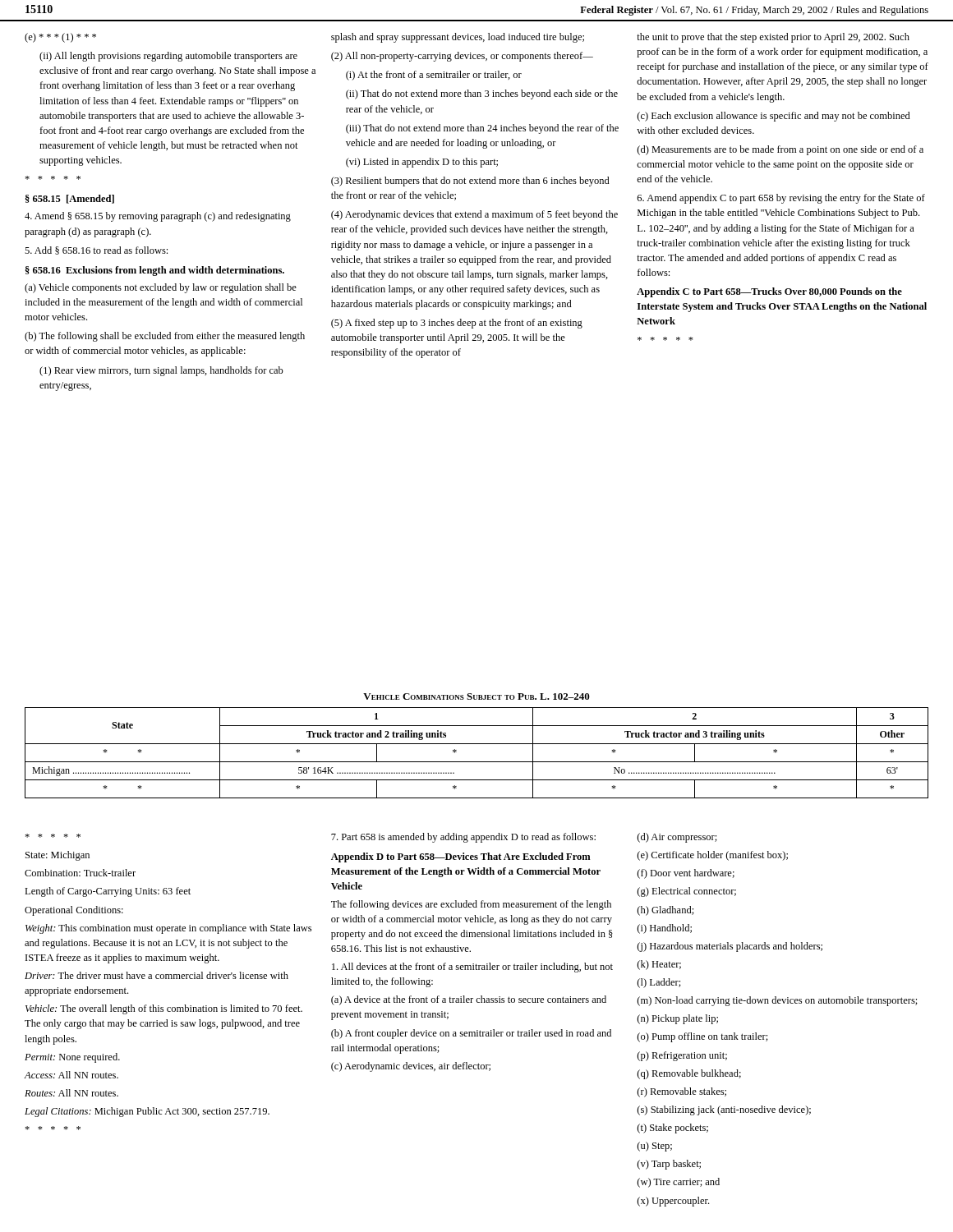Find the region starting "(p) Refrigeration unit;"
The height and width of the screenshot is (1232, 953).
coord(682,1056)
